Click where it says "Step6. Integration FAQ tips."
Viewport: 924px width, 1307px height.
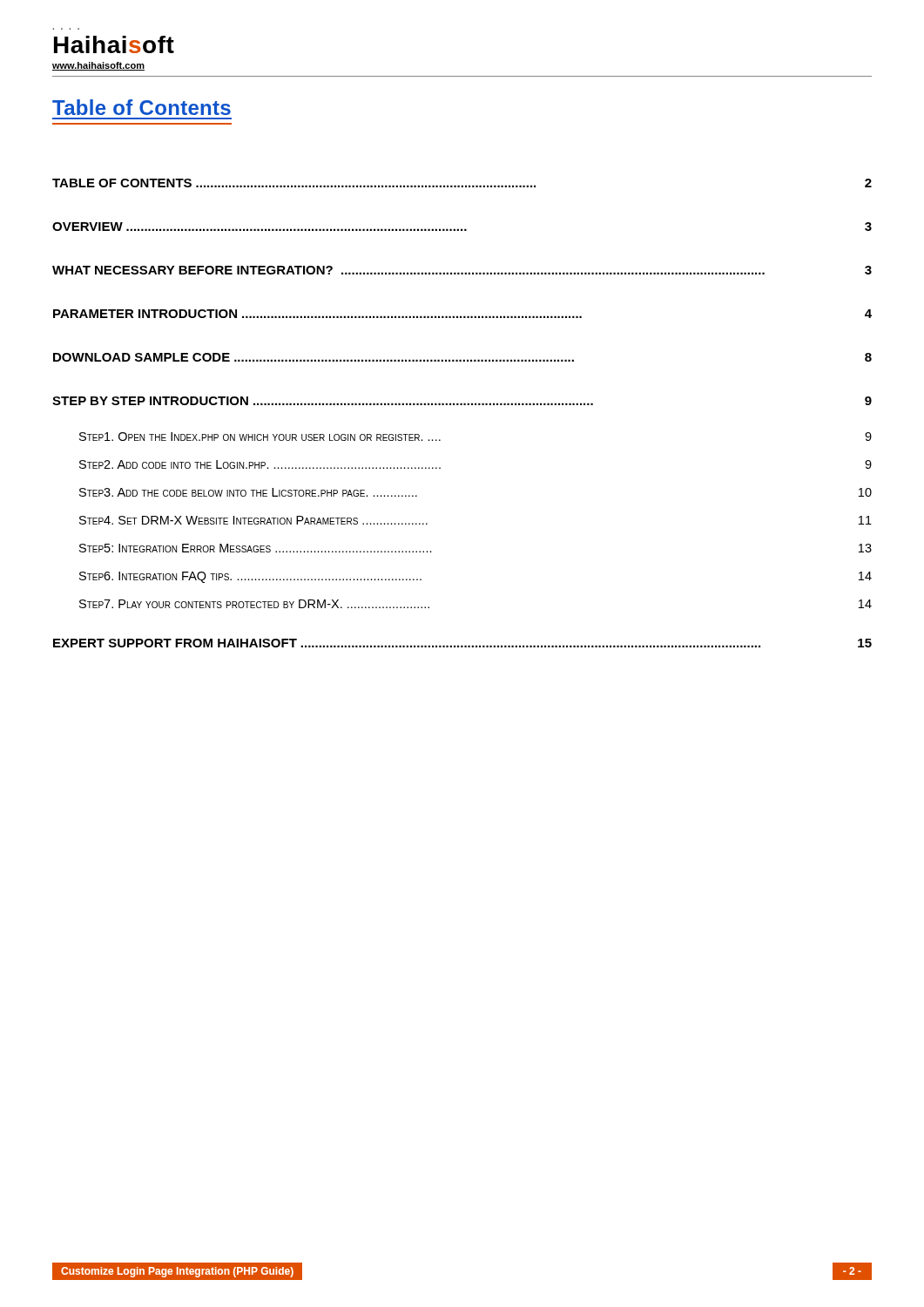click(x=154, y=577)
